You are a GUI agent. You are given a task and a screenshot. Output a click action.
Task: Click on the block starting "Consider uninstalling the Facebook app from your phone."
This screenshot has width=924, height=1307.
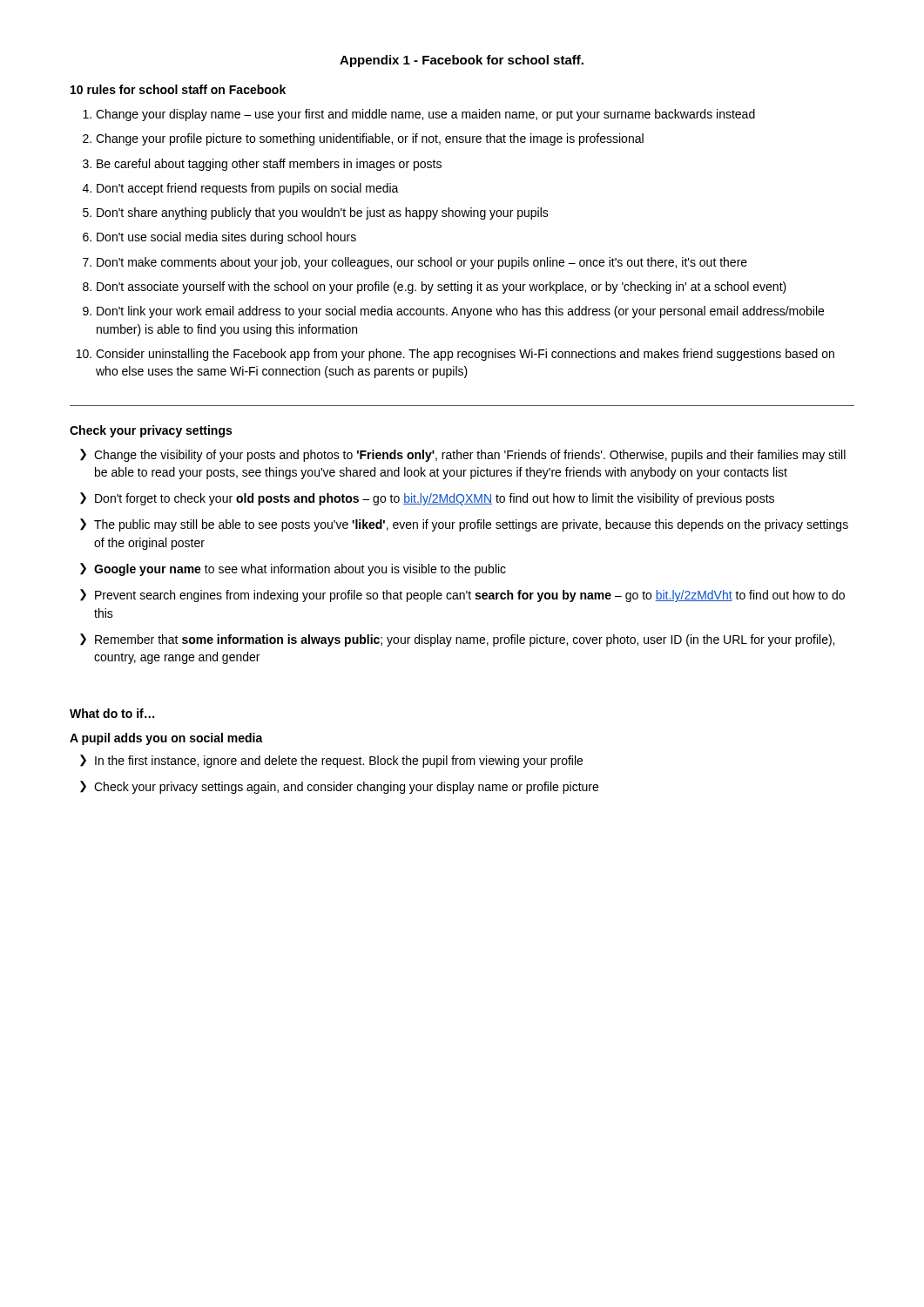click(465, 363)
